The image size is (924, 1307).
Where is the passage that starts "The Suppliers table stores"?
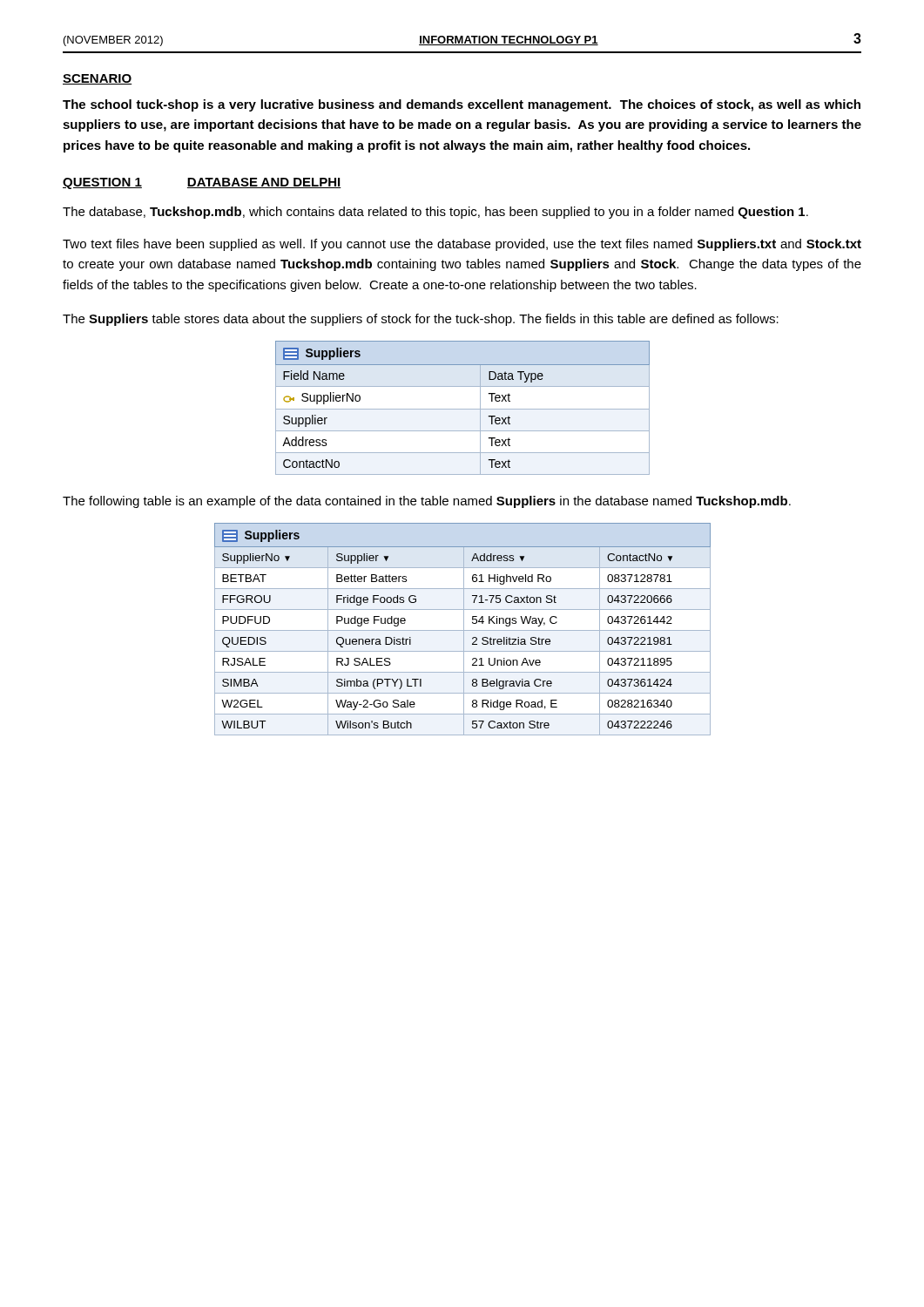point(421,318)
